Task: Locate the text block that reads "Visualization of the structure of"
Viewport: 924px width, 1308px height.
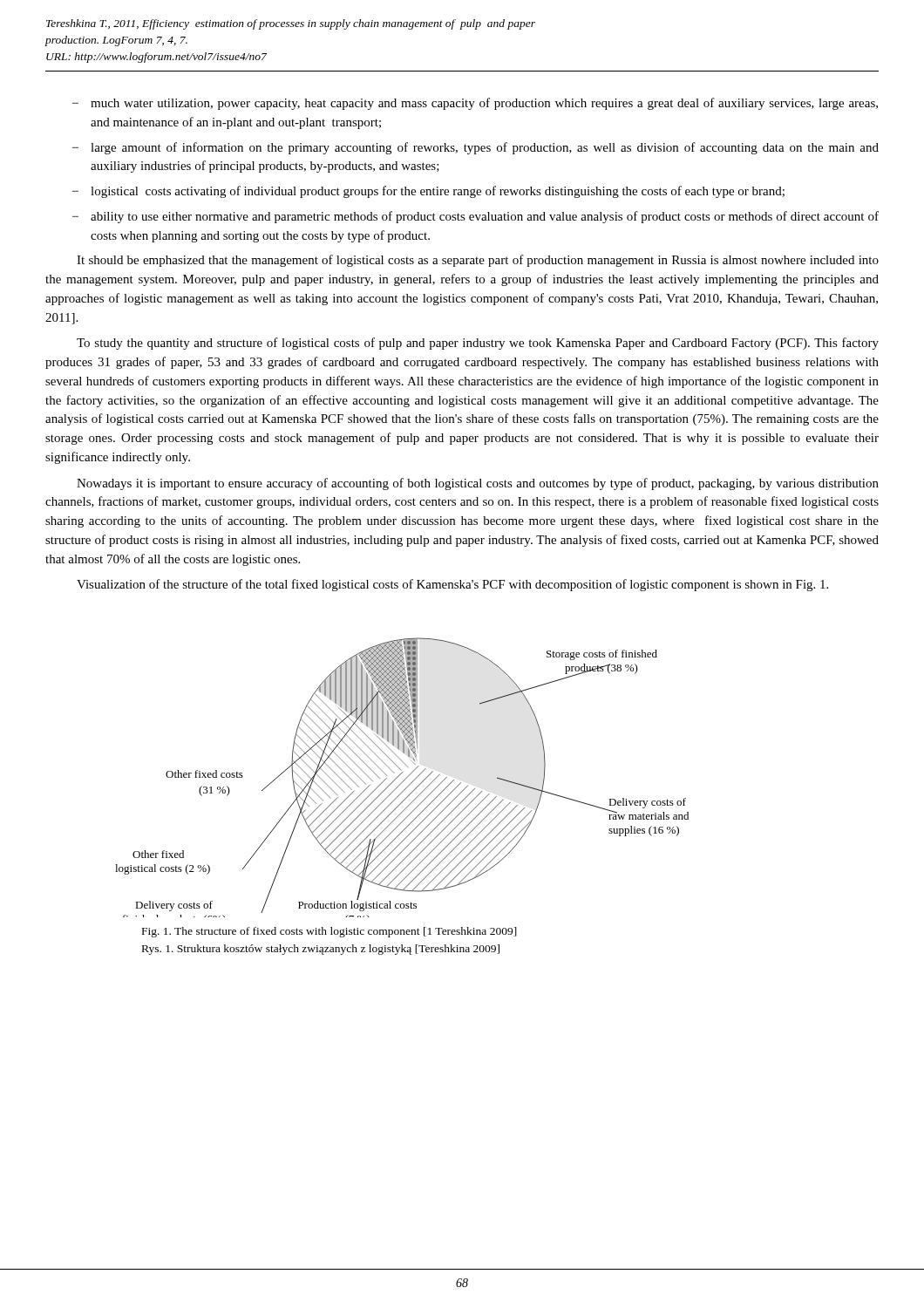Action: [453, 584]
